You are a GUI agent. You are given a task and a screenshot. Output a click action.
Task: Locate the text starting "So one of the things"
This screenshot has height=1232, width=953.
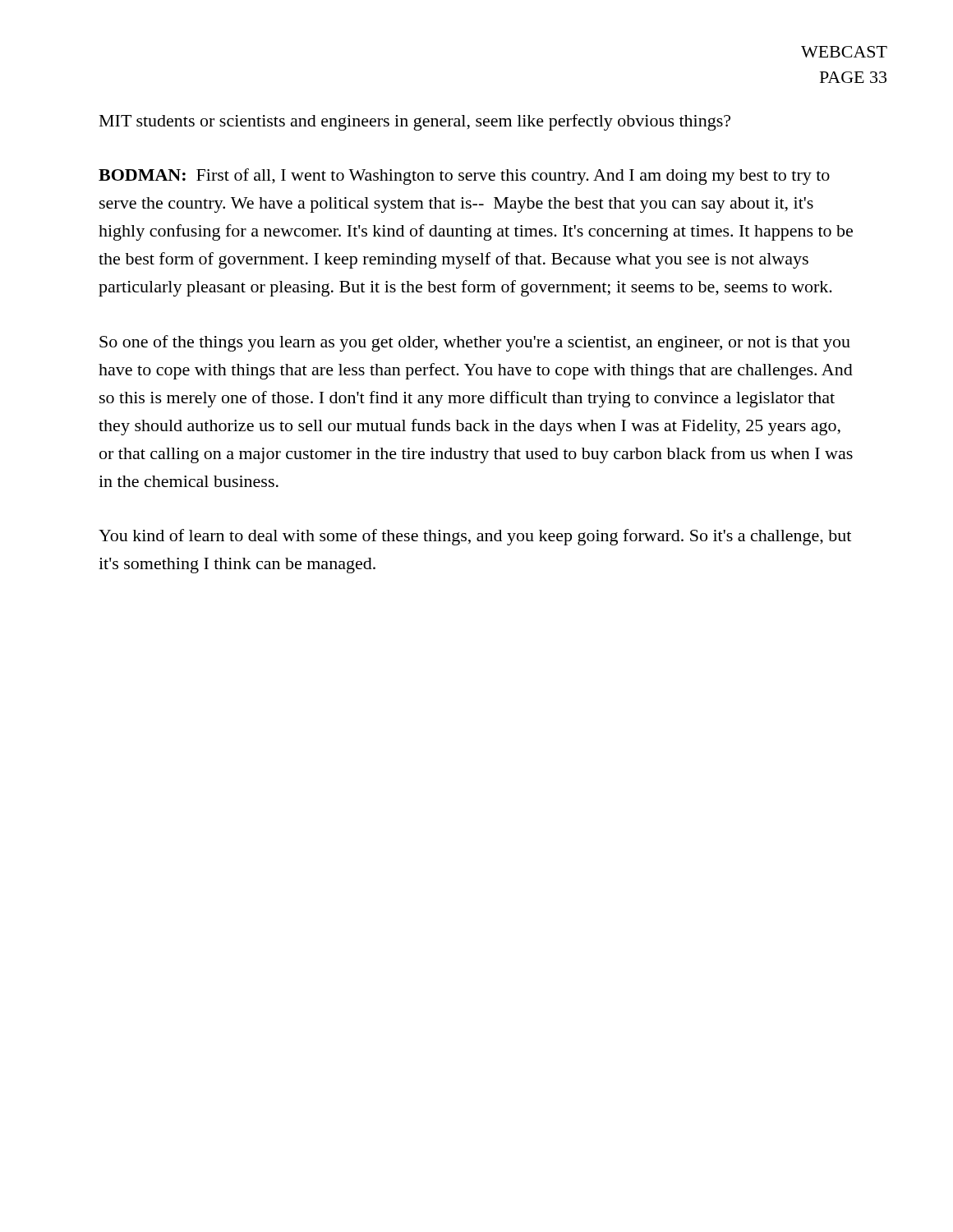tap(476, 411)
